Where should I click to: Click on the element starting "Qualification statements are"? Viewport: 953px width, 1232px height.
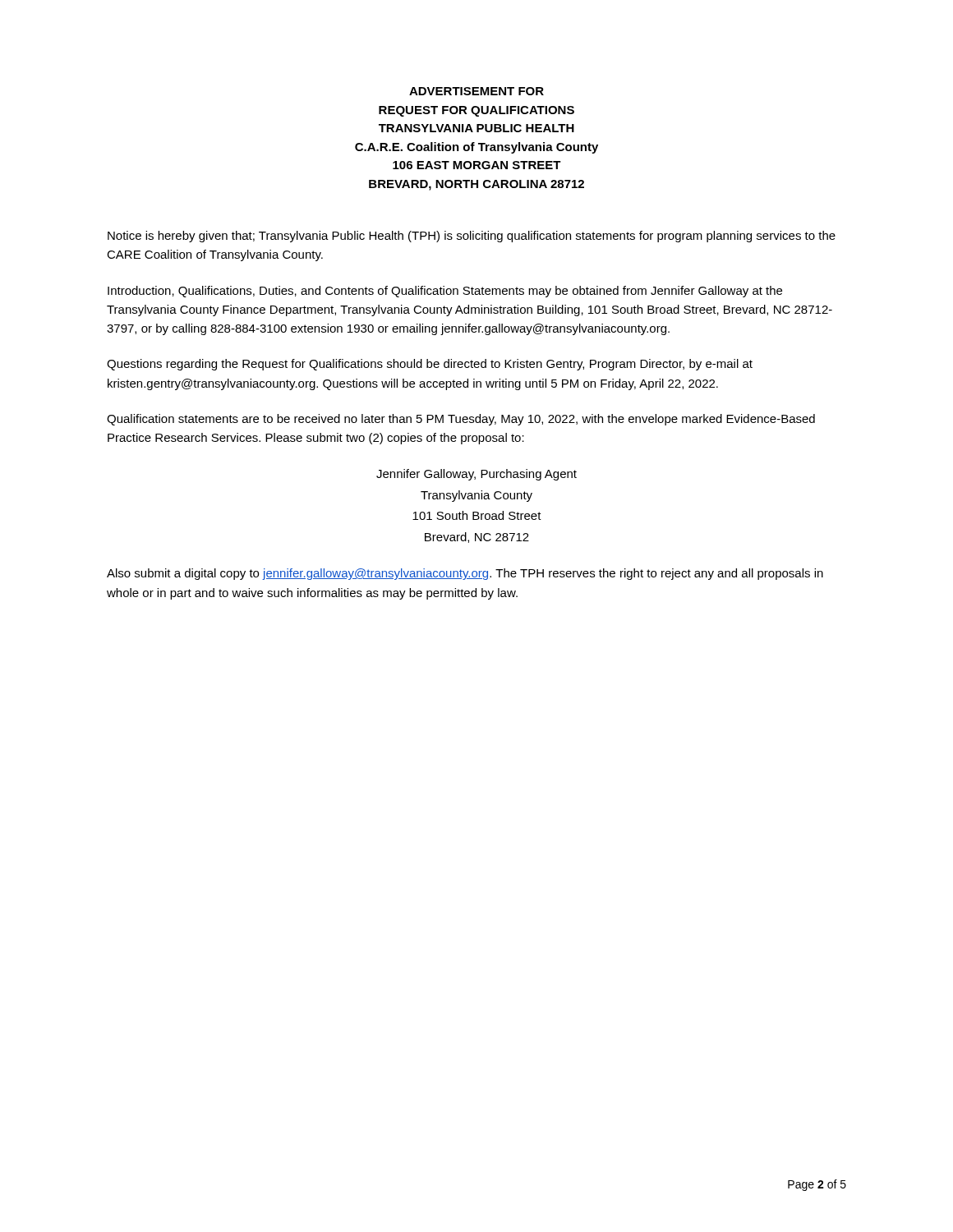[461, 428]
